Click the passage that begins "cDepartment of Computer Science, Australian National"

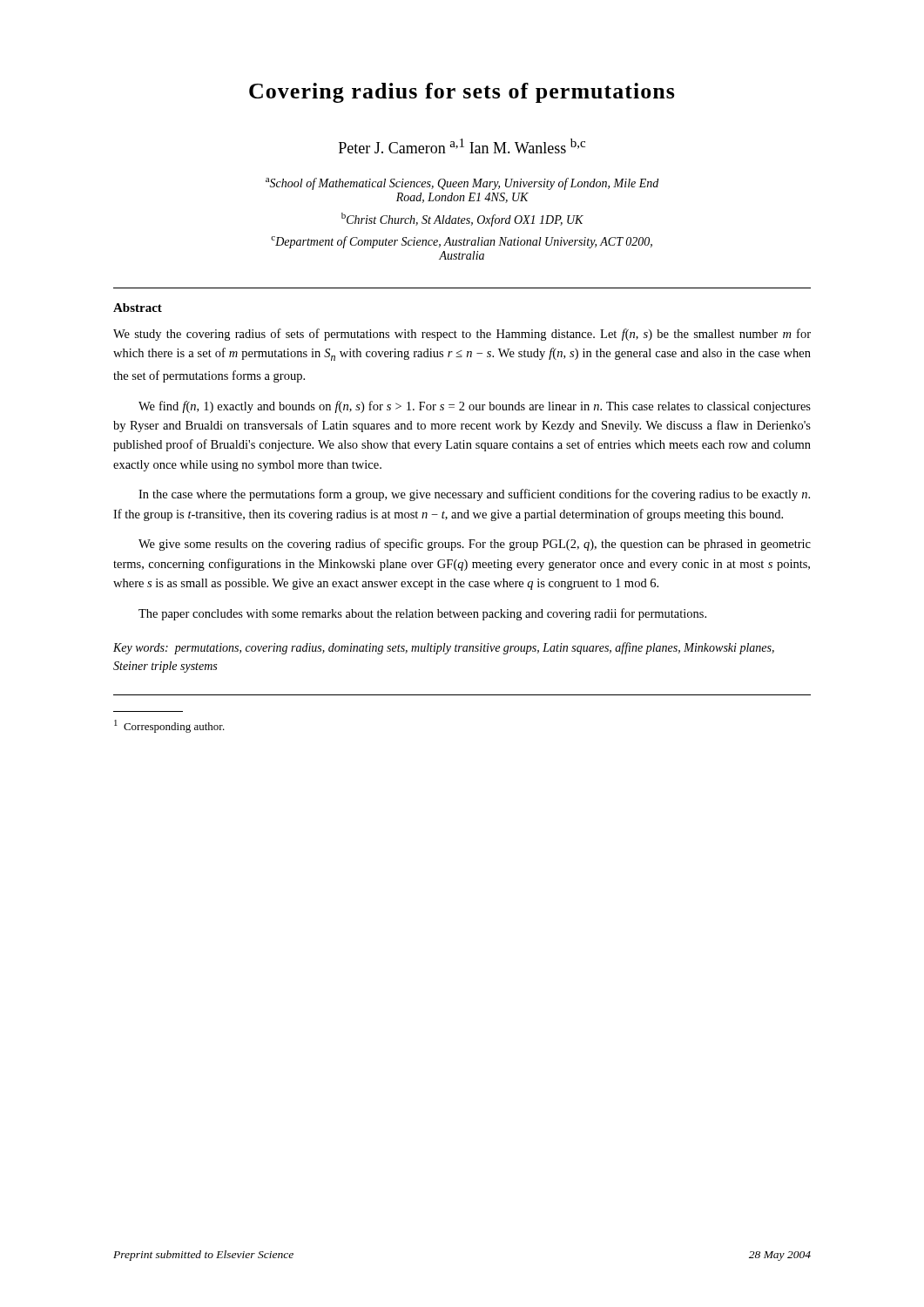(x=462, y=247)
